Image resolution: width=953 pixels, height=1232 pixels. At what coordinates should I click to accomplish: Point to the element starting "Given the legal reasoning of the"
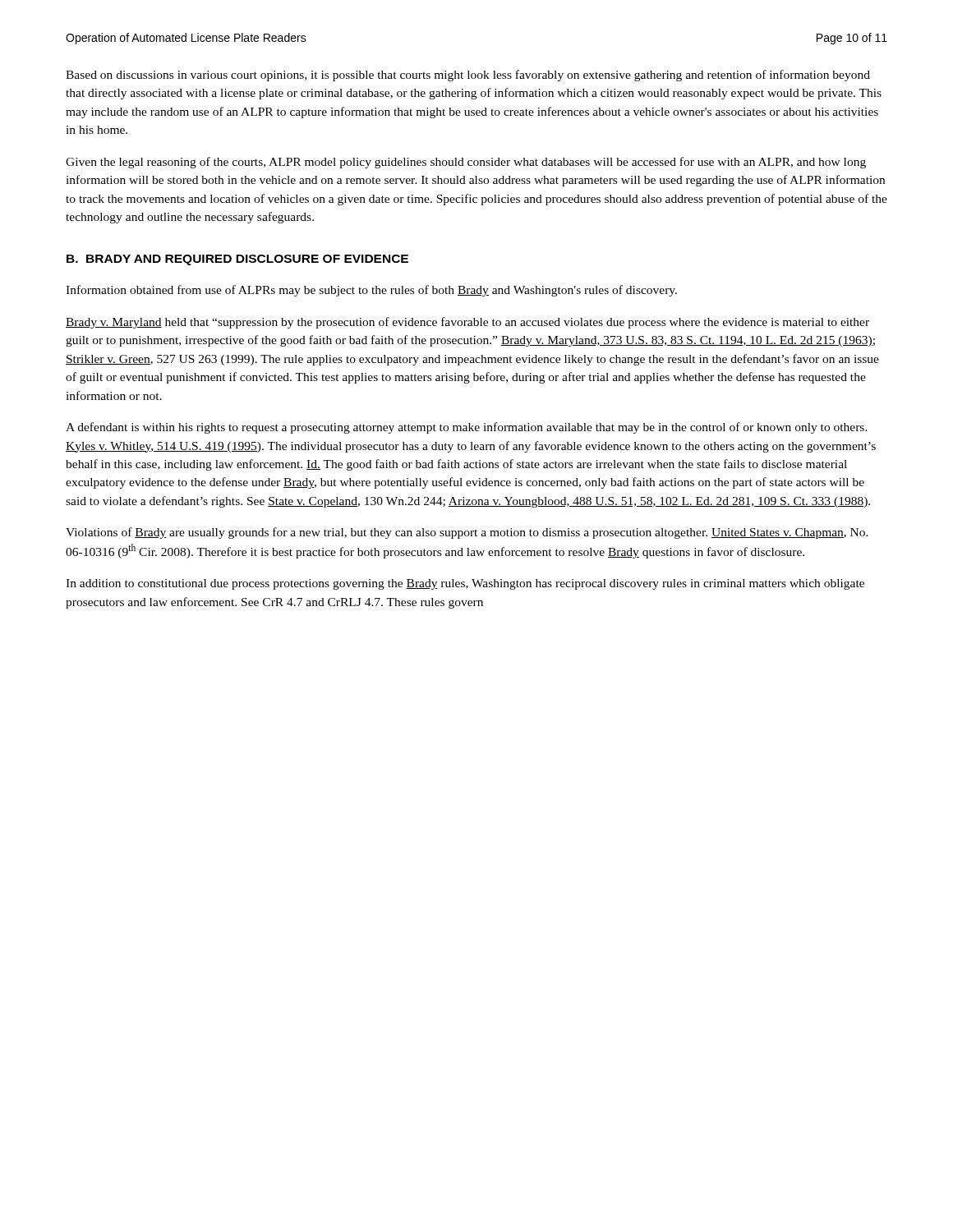coord(476,189)
